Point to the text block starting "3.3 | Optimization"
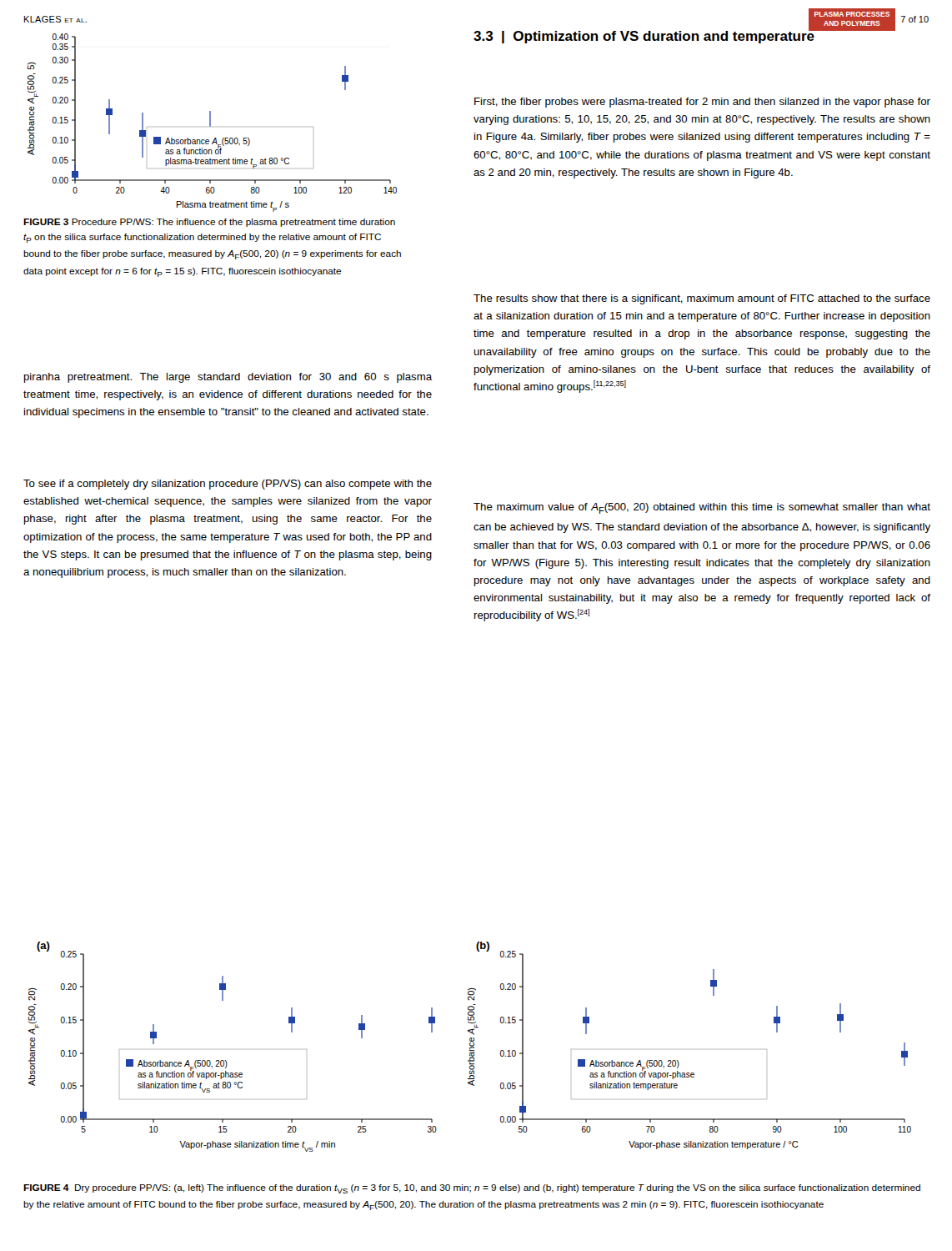Image resolution: width=952 pixels, height=1251 pixels. [x=702, y=37]
